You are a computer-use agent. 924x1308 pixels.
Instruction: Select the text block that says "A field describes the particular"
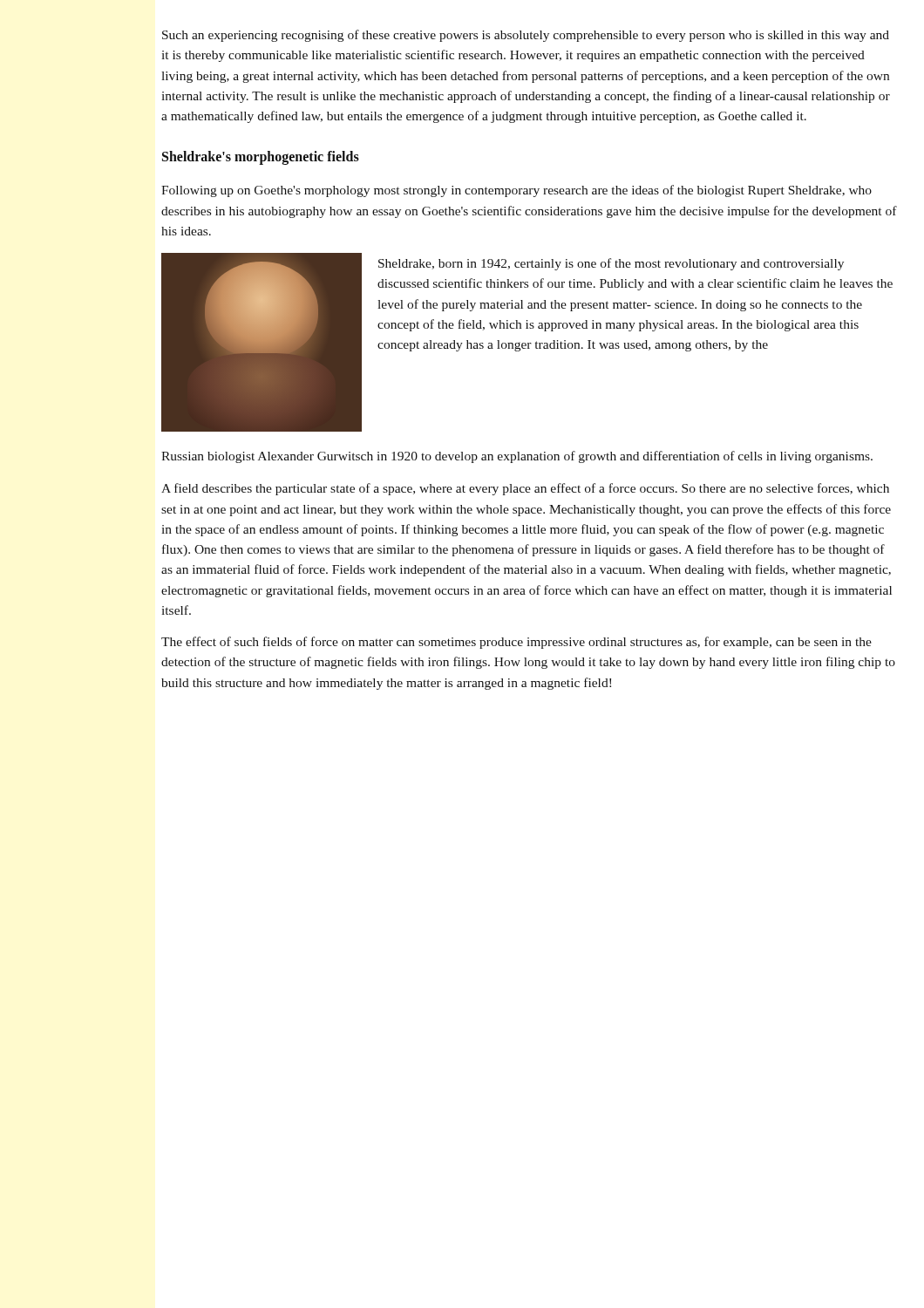point(530,585)
